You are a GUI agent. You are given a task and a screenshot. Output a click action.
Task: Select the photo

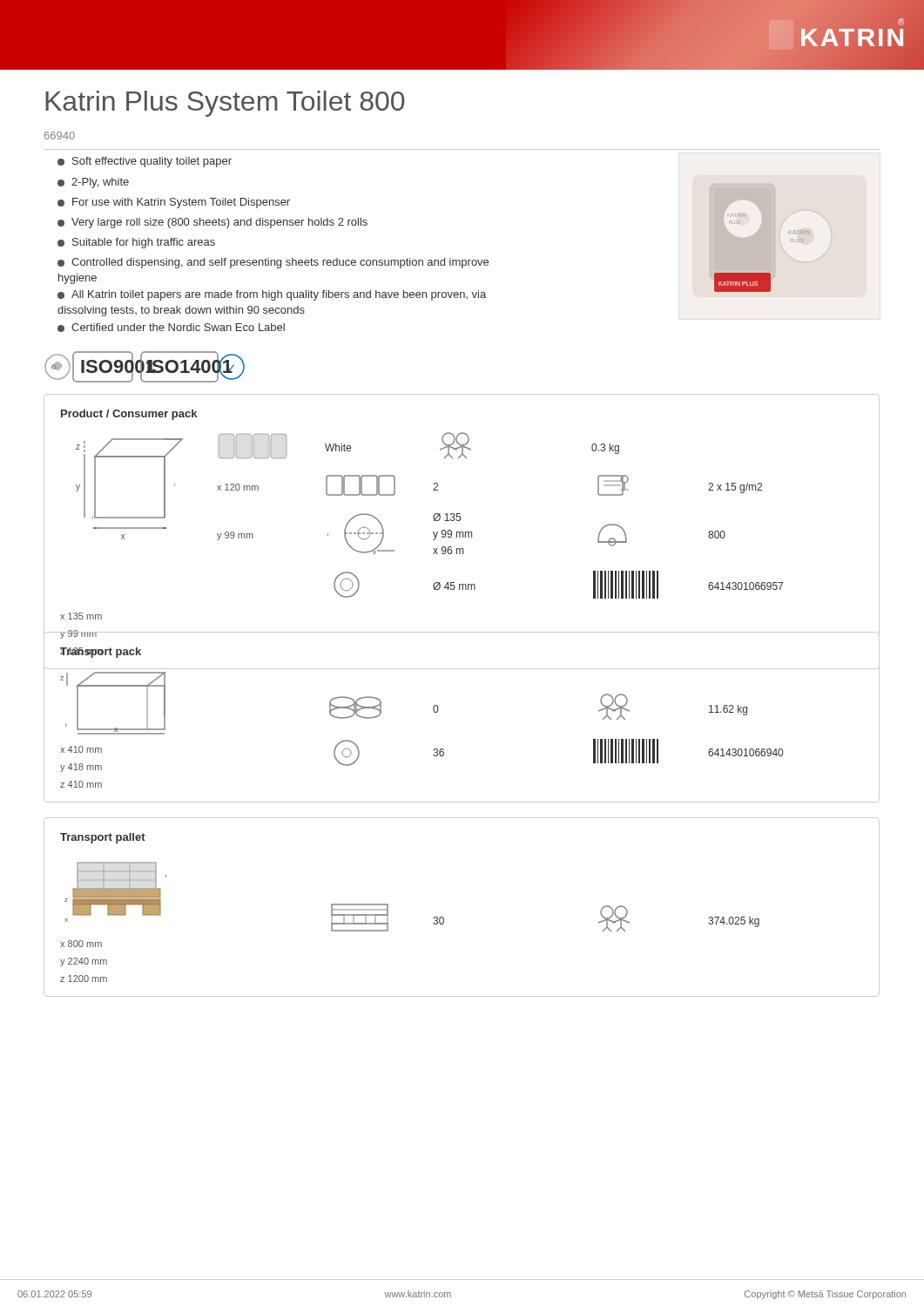point(779,236)
